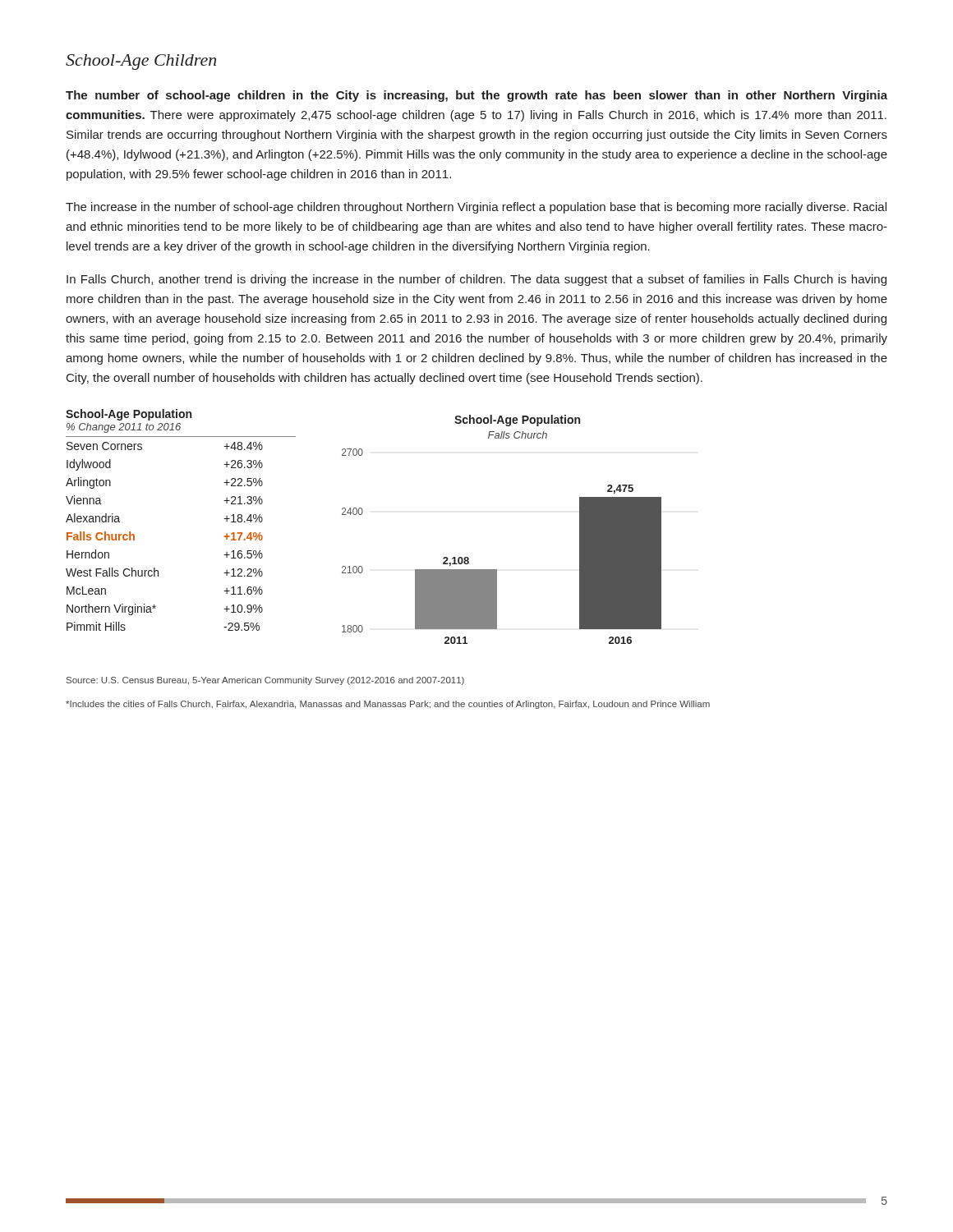
Task: Find the region starting "In Falls Church, another trend"
Action: tap(476, 329)
